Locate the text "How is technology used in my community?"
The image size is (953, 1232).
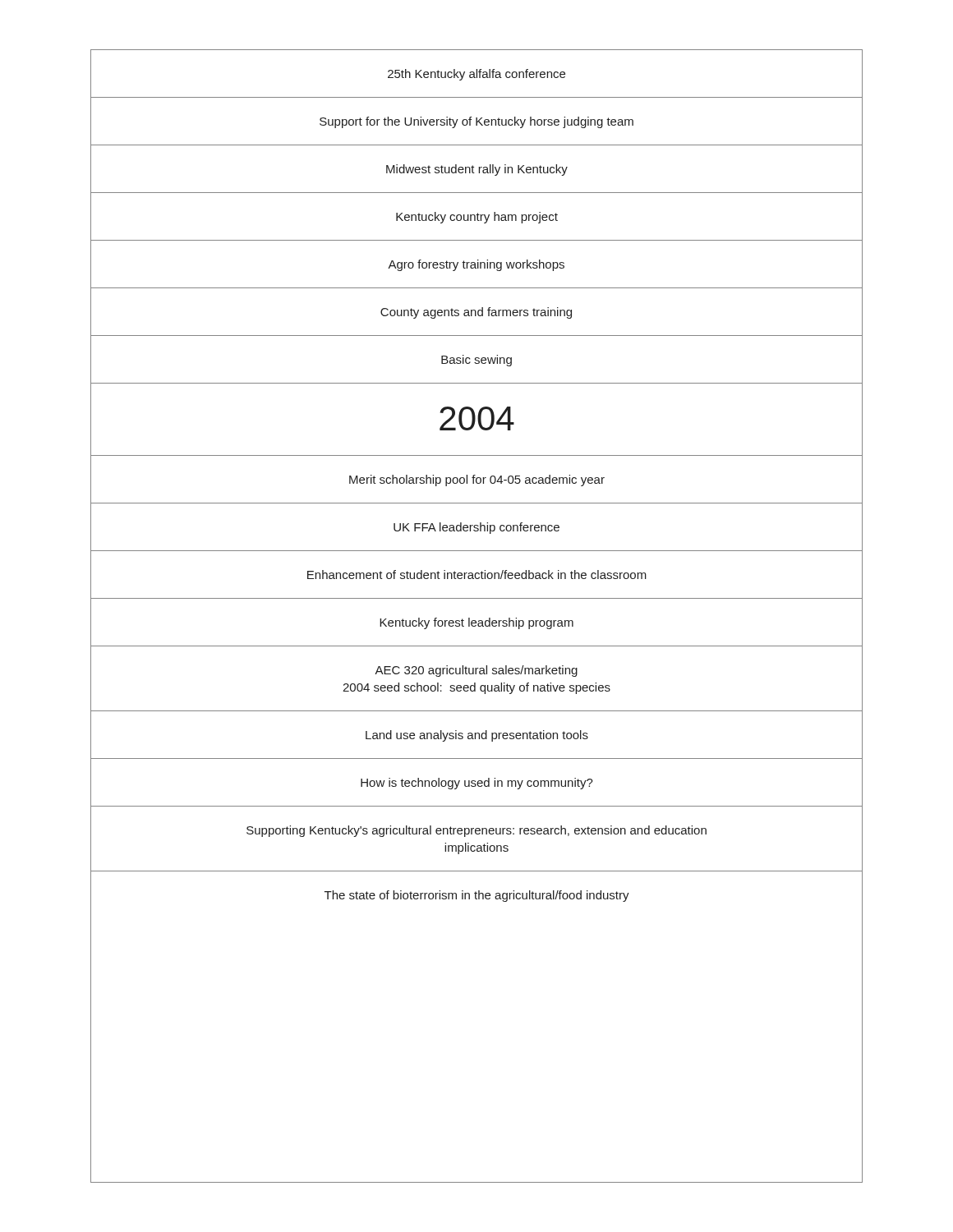(476, 782)
